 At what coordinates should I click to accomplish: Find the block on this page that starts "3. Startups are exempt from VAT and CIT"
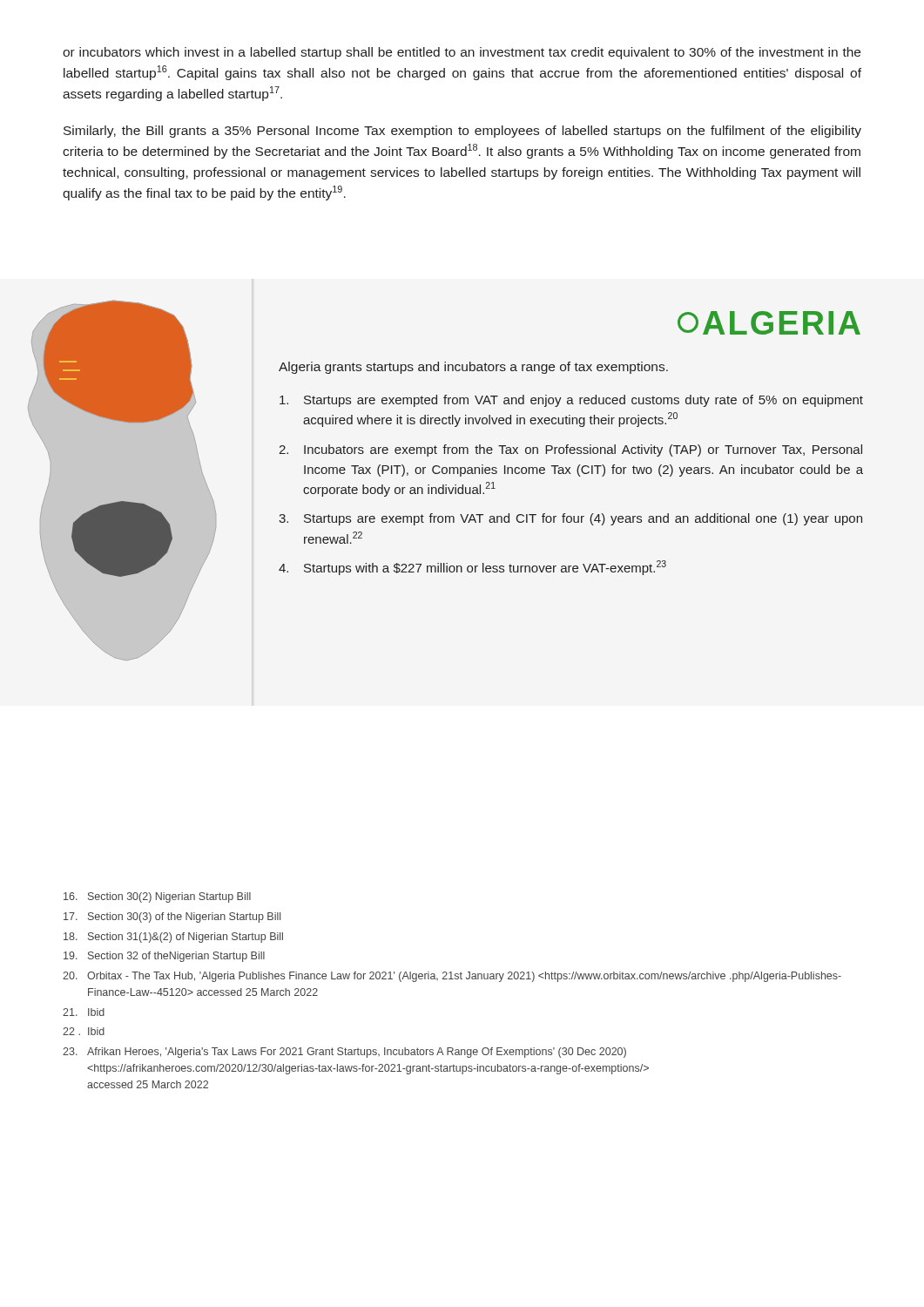point(571,528)
